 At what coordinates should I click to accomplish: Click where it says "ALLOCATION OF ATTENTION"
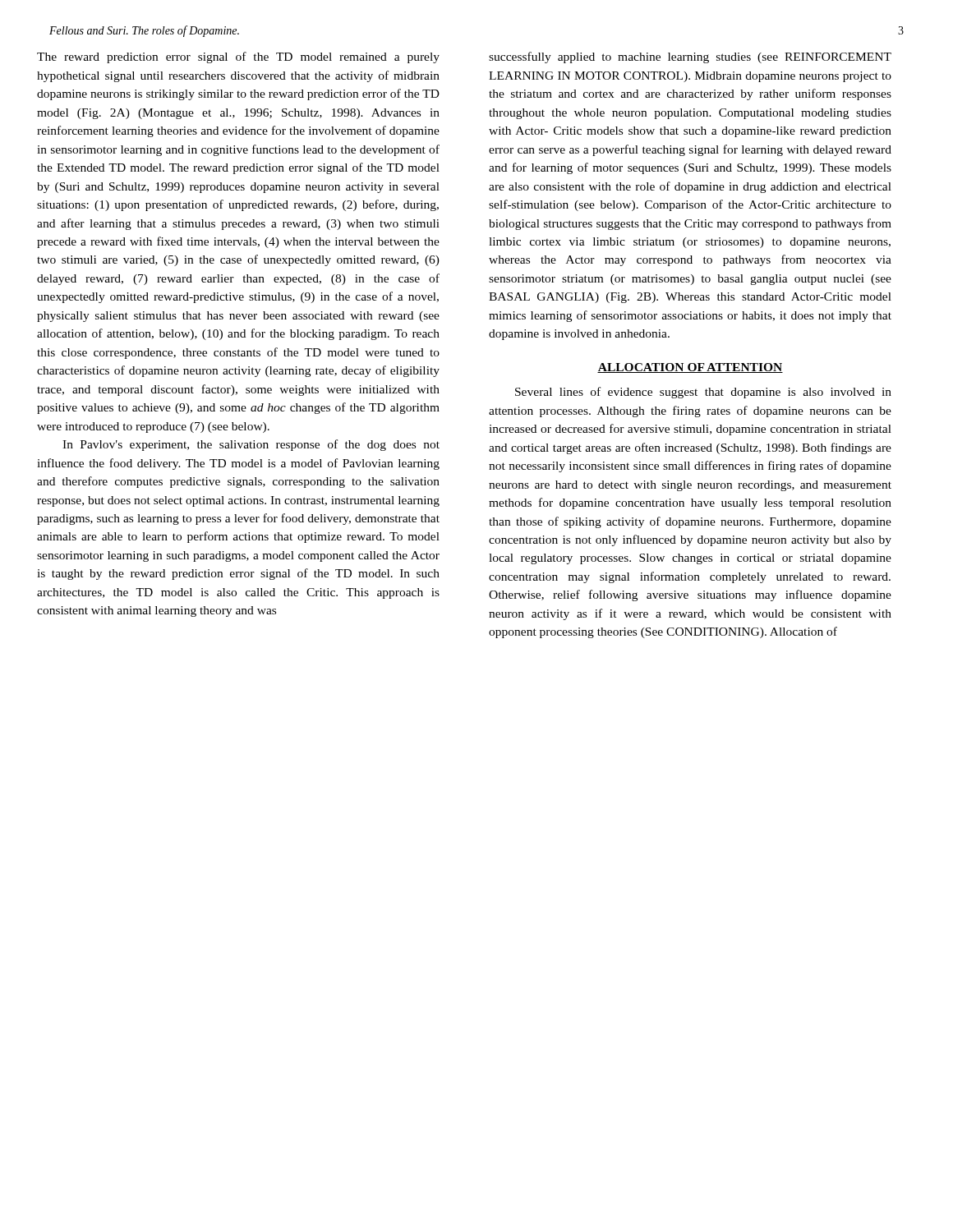[x=690, y=367]
